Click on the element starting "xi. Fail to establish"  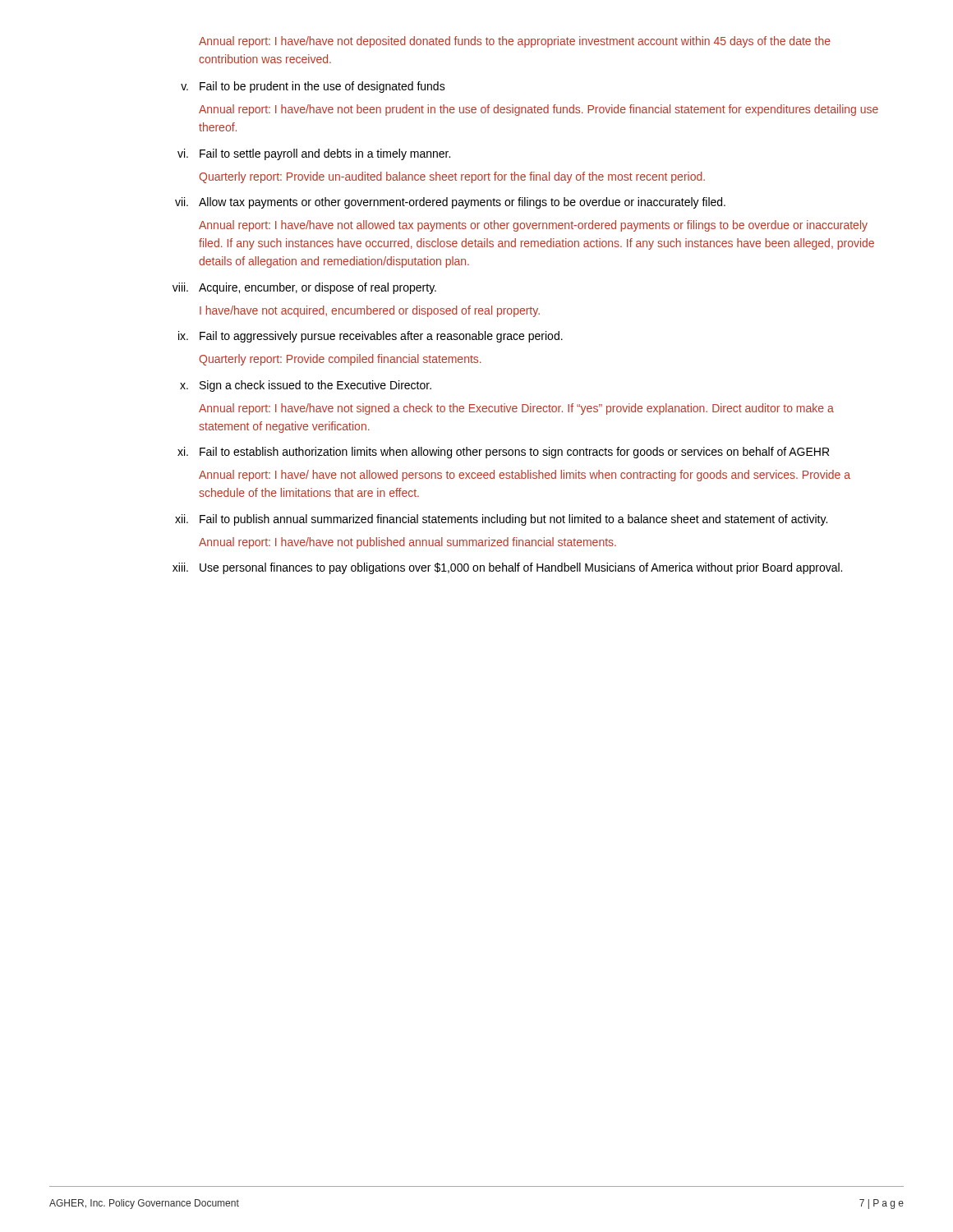(522, 452)
